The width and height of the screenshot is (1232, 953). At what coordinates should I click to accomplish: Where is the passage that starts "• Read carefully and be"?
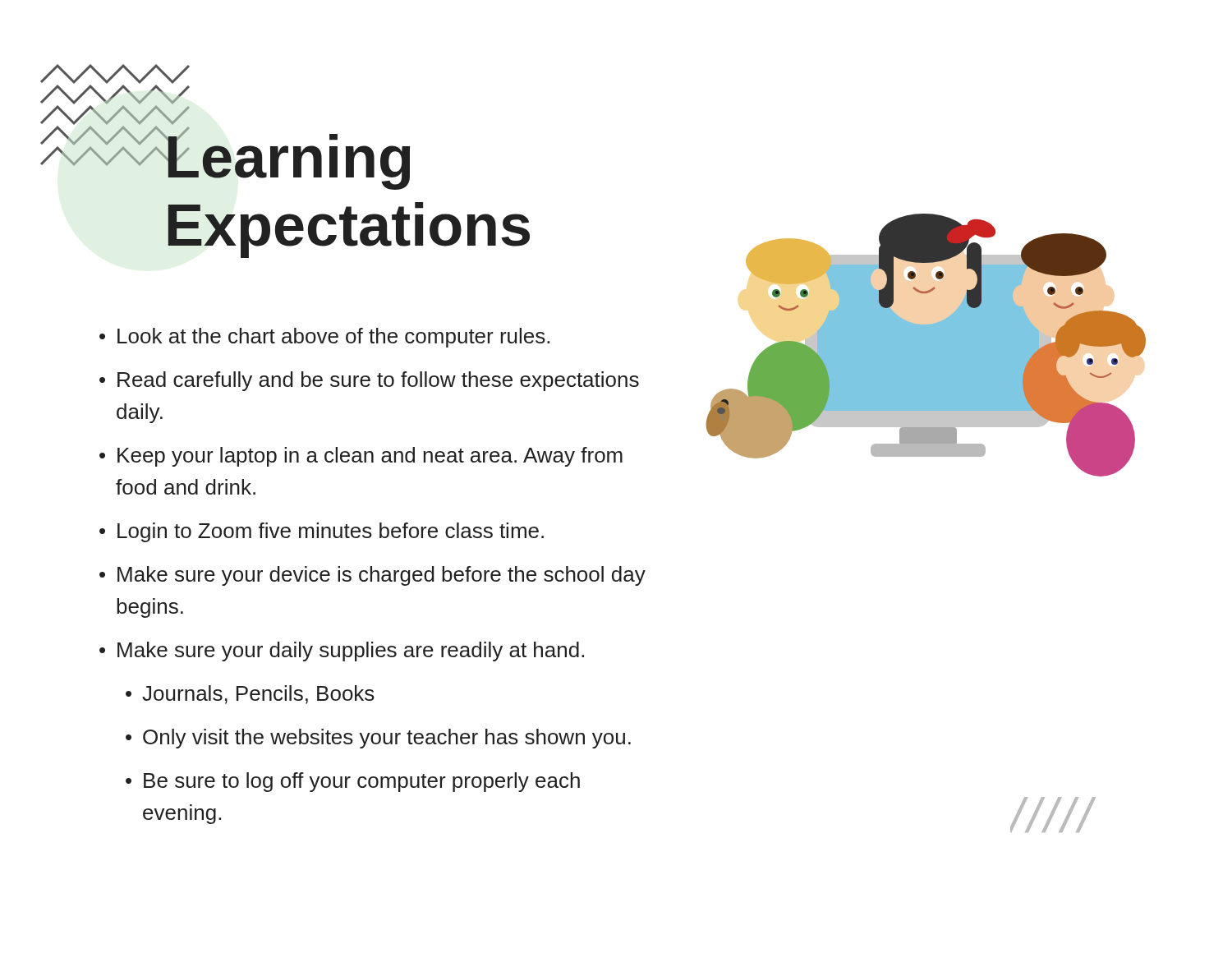point(378,396)
